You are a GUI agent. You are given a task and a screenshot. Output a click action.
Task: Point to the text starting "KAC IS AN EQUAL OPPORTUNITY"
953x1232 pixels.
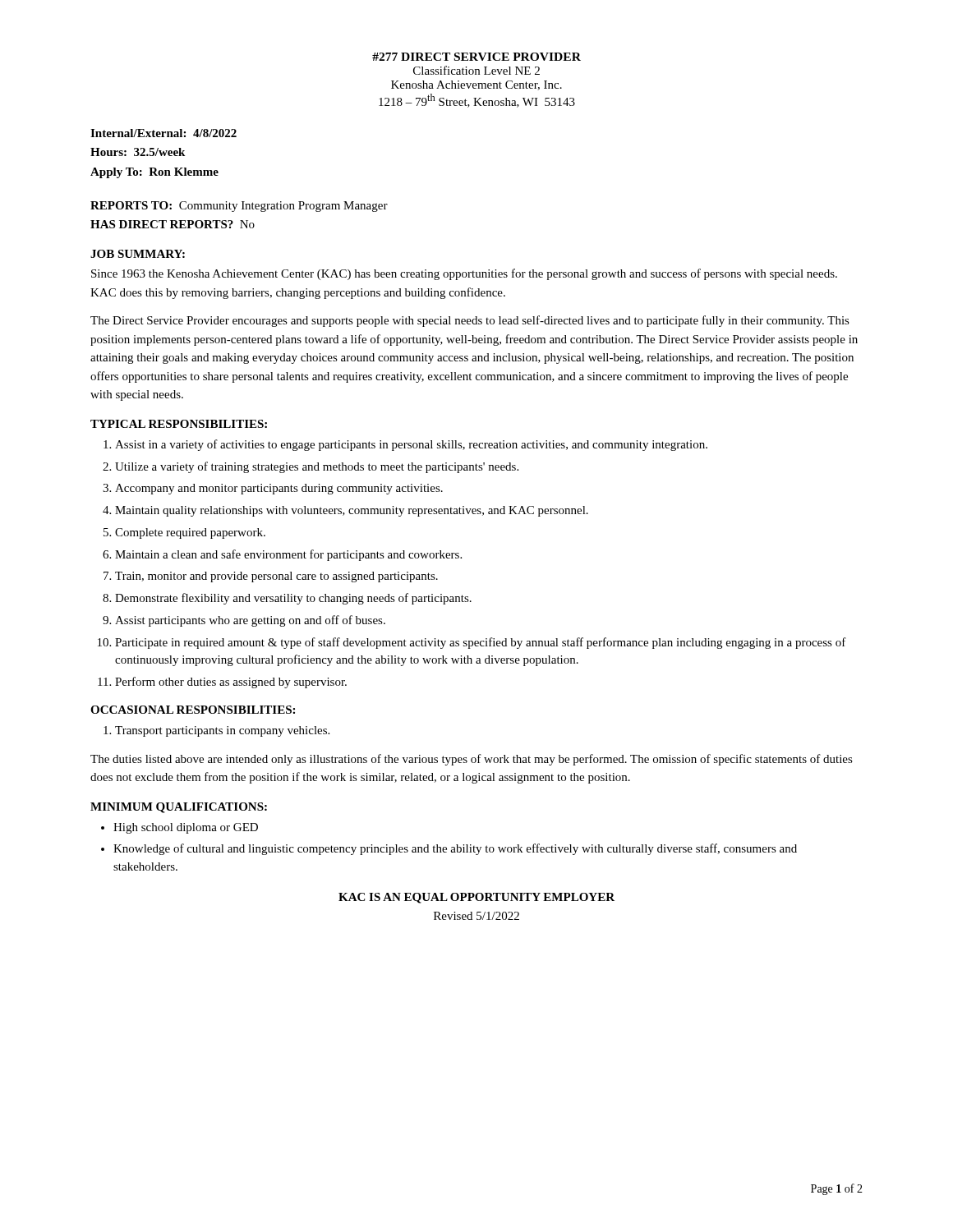pyautogui.click(x=476, y=906)
